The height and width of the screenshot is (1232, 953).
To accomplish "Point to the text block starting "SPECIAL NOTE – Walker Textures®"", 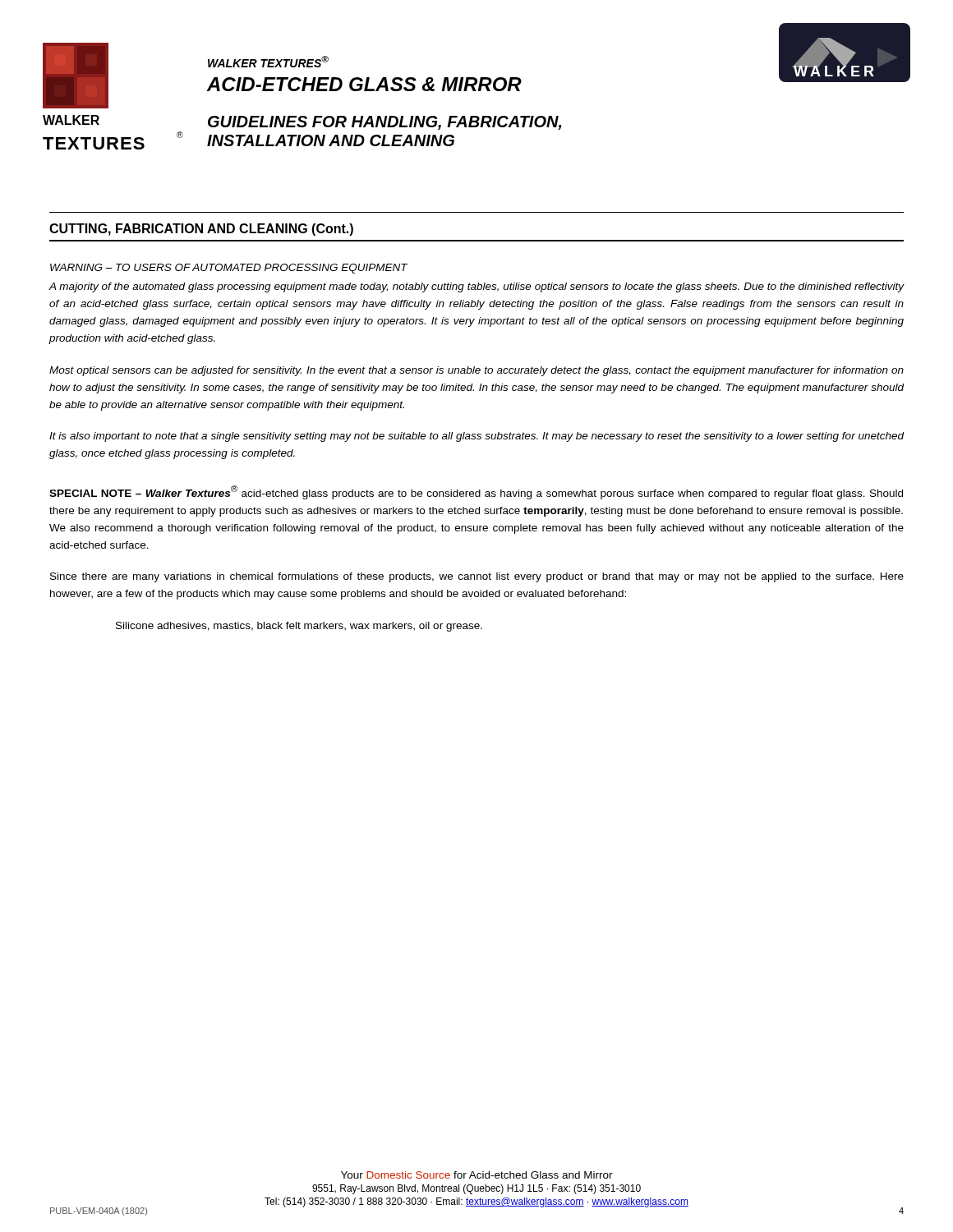I will [476, 517].
